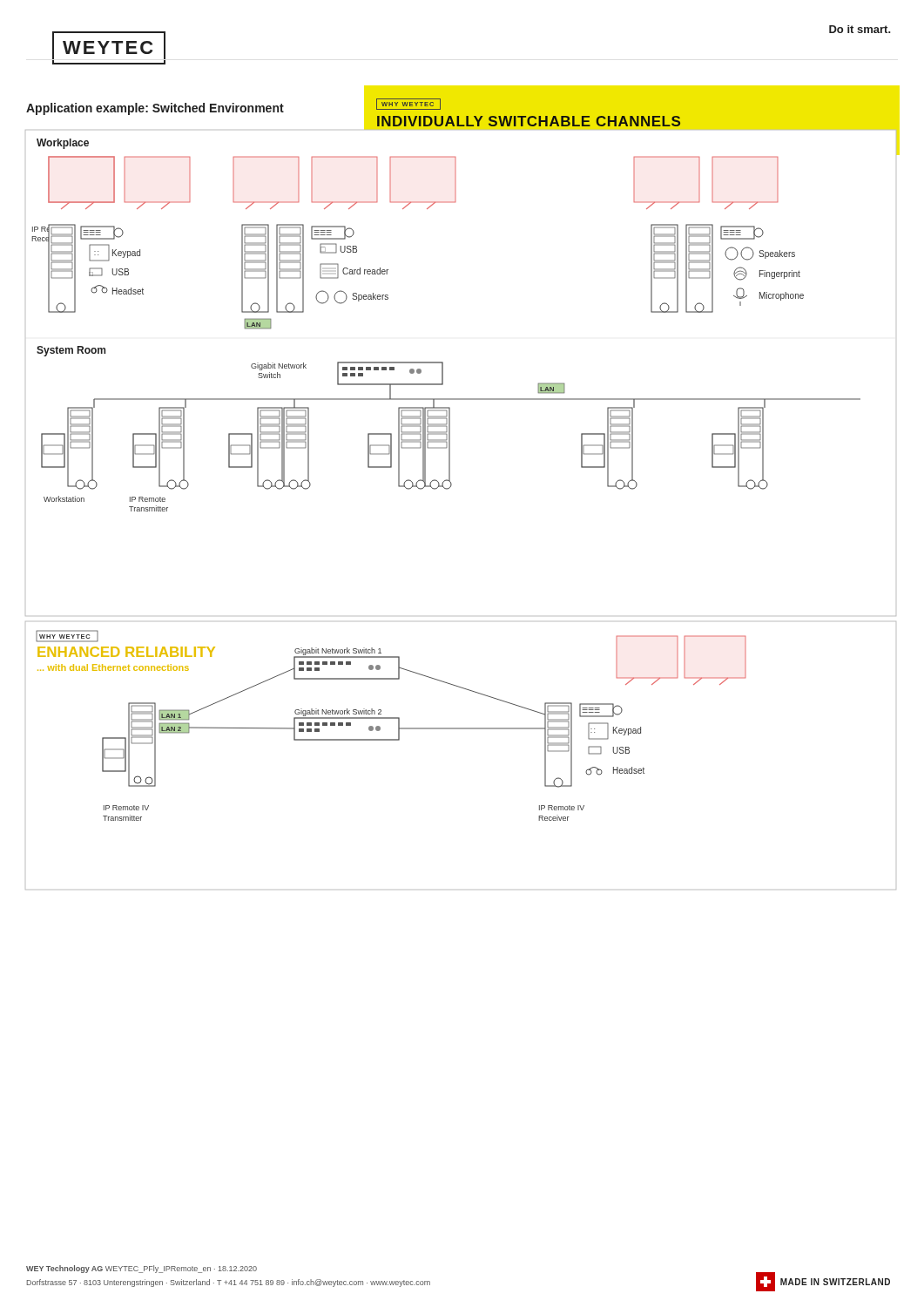Find "Do it smart." on this page
This screenshot has height=1307, width=924.
click(x=860, y=29)
